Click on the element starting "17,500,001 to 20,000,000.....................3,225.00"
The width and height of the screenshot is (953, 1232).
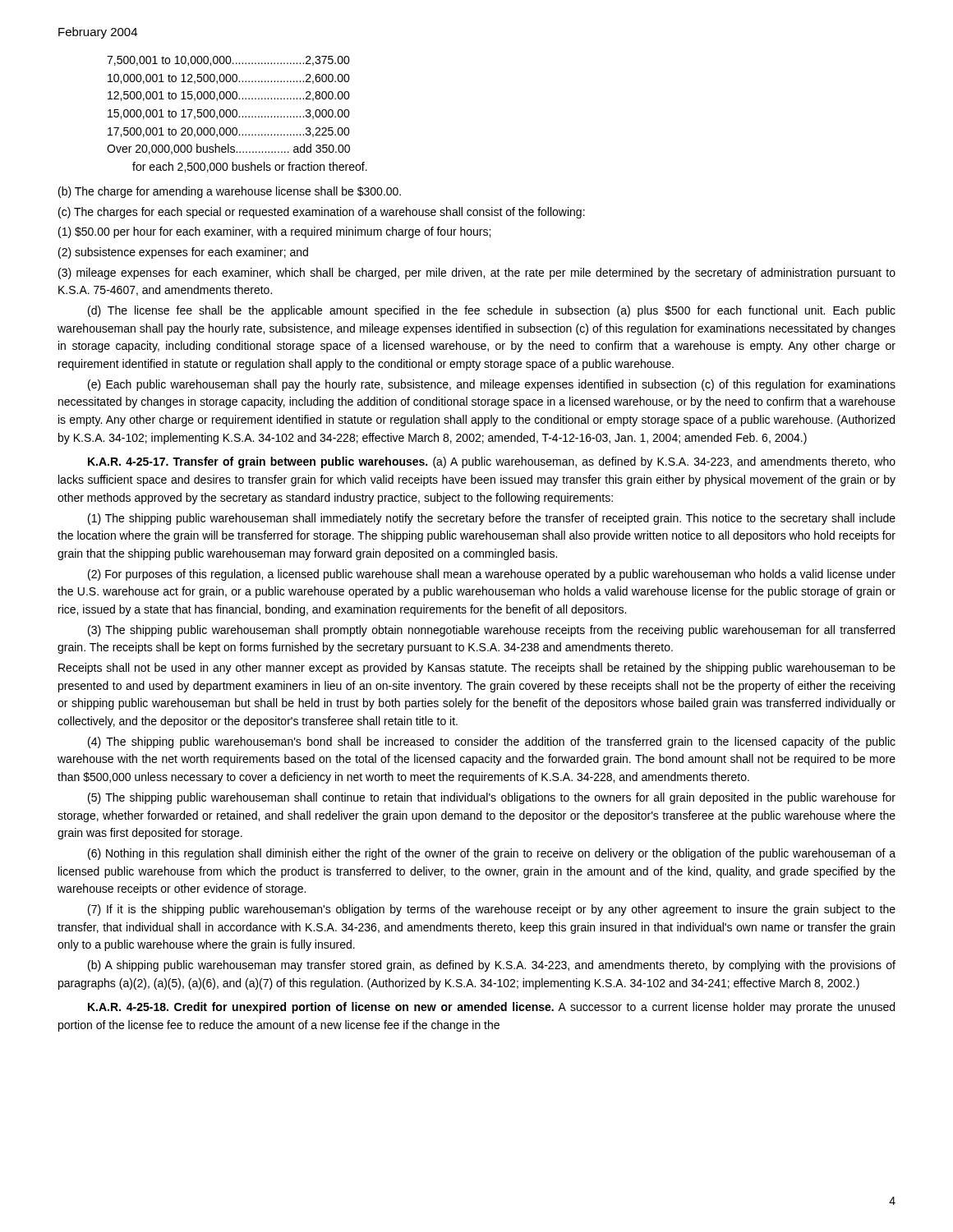pos(228,131)
